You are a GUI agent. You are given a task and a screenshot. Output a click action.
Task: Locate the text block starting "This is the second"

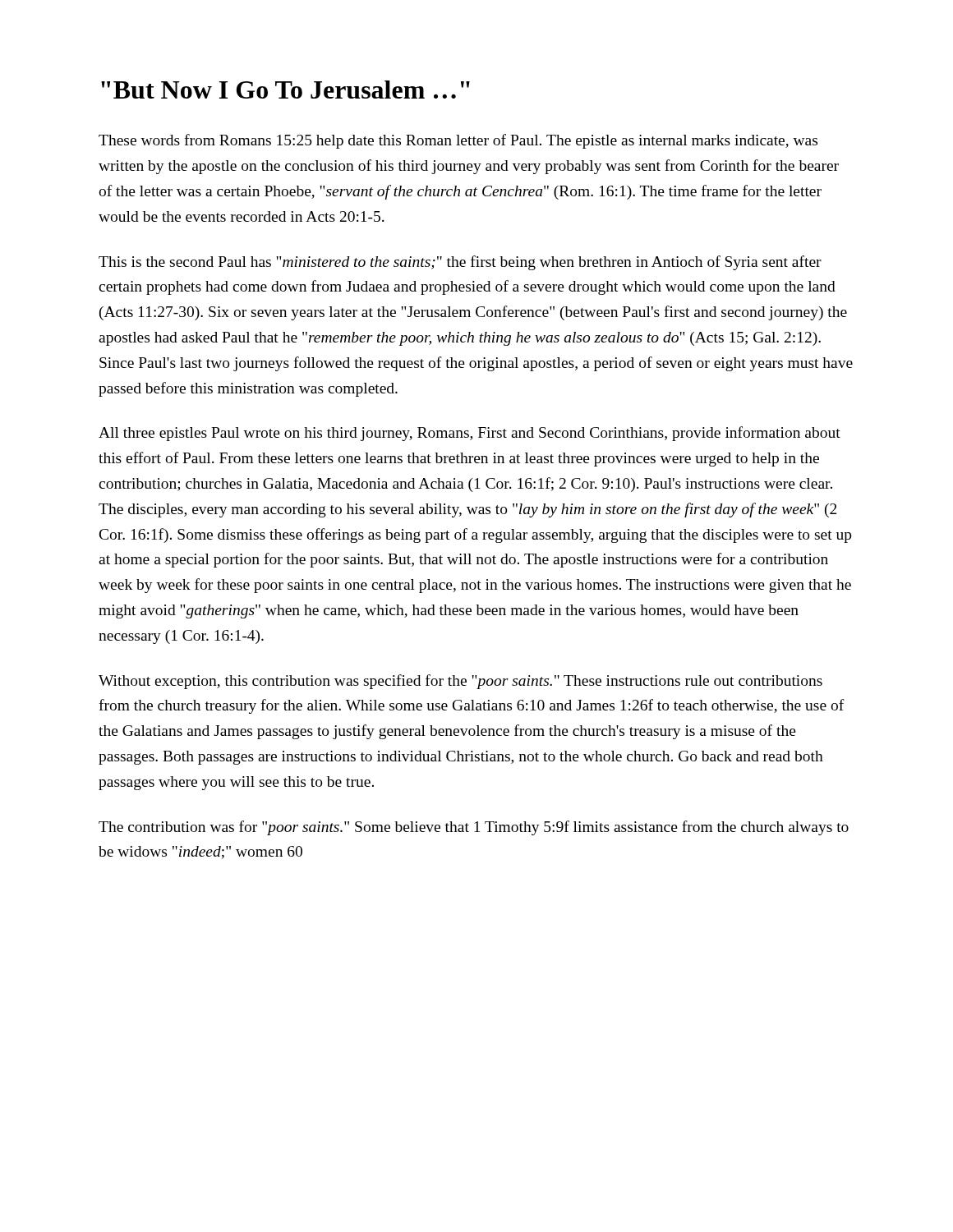pyautogui.click(x=476, y=325)
